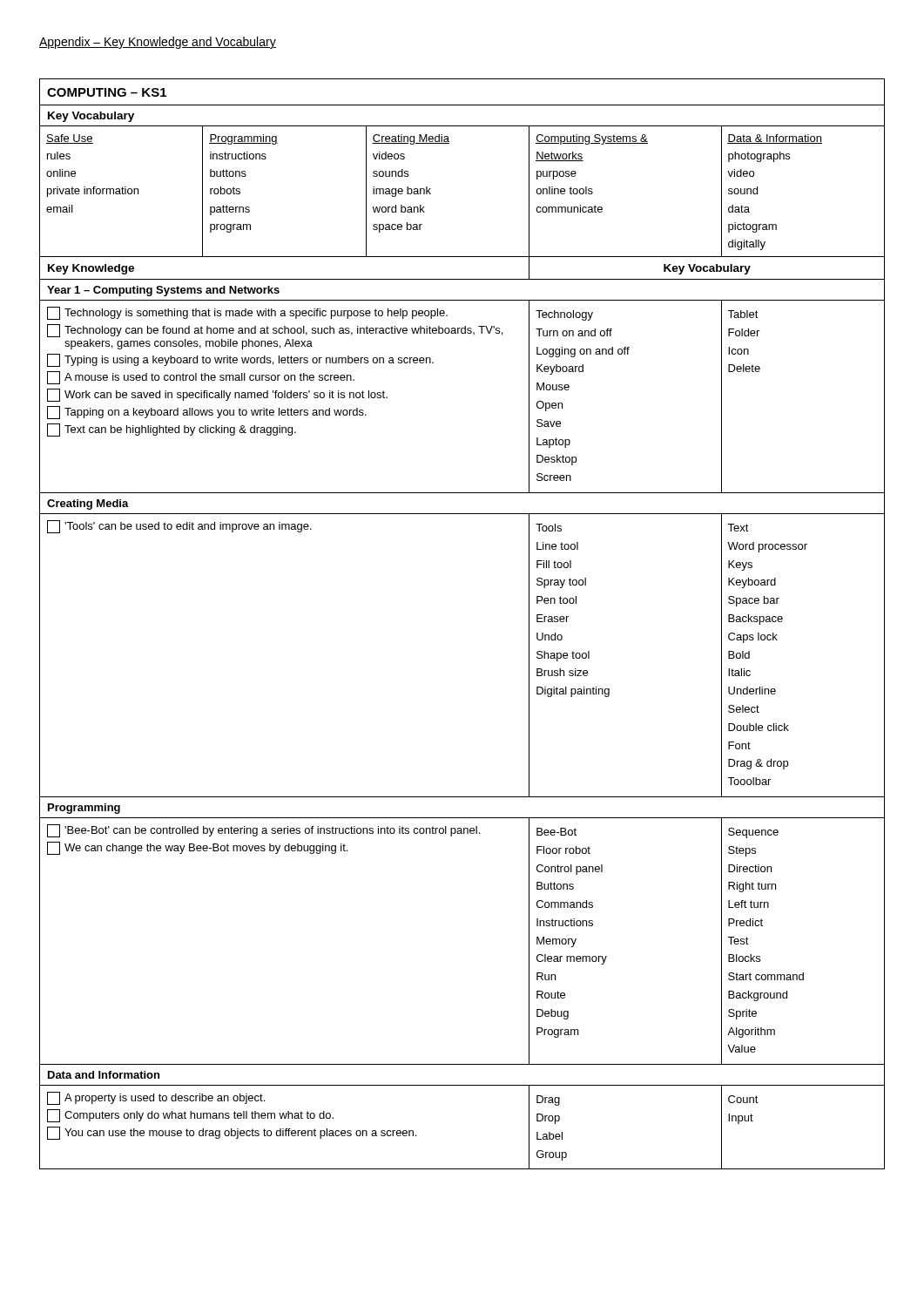Select the title that says "Appendix – Key Knowledge and"
Image resolution: width=924 pixels, height=1307 pixels.
point(157,42)
